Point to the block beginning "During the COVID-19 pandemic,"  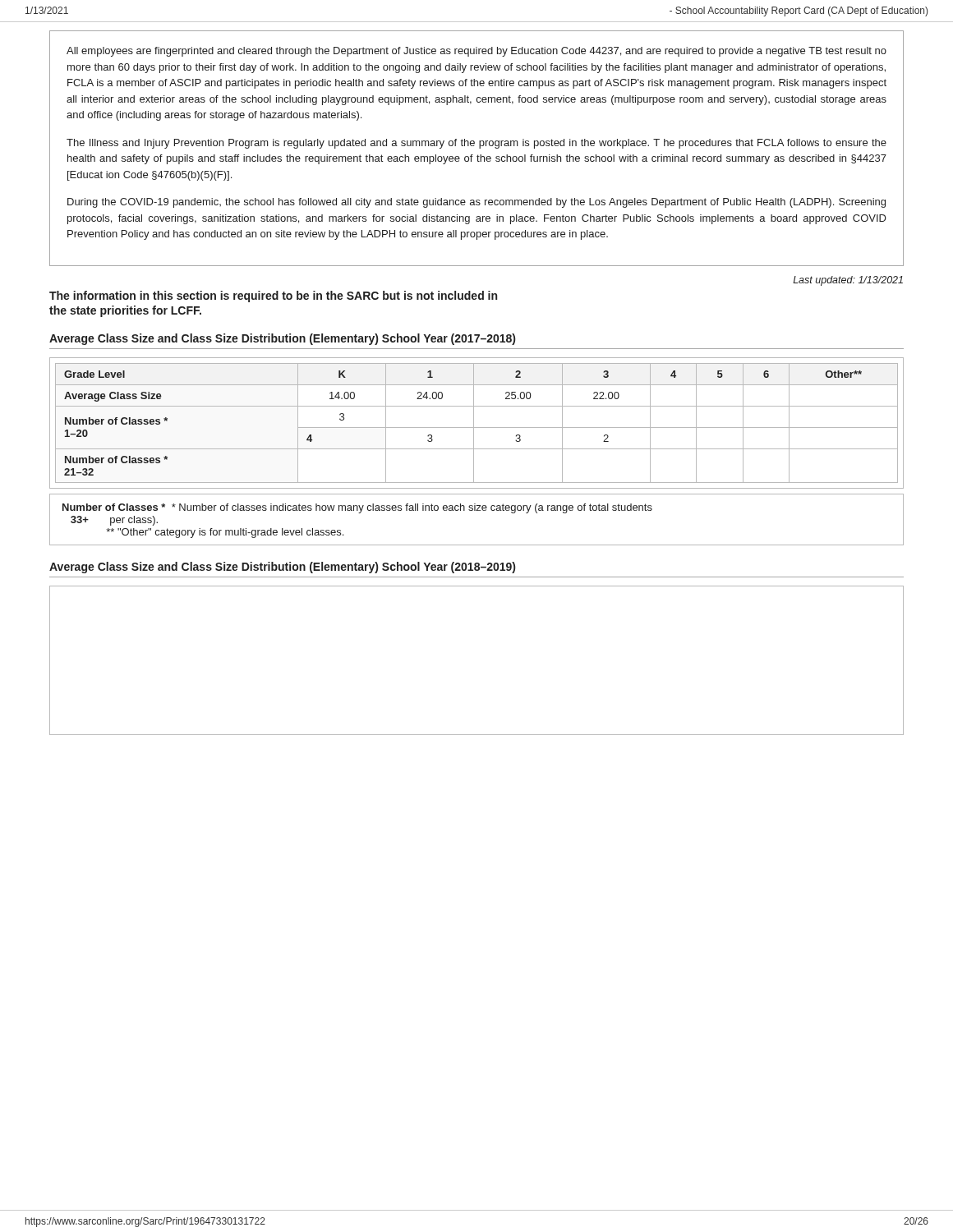476,218
